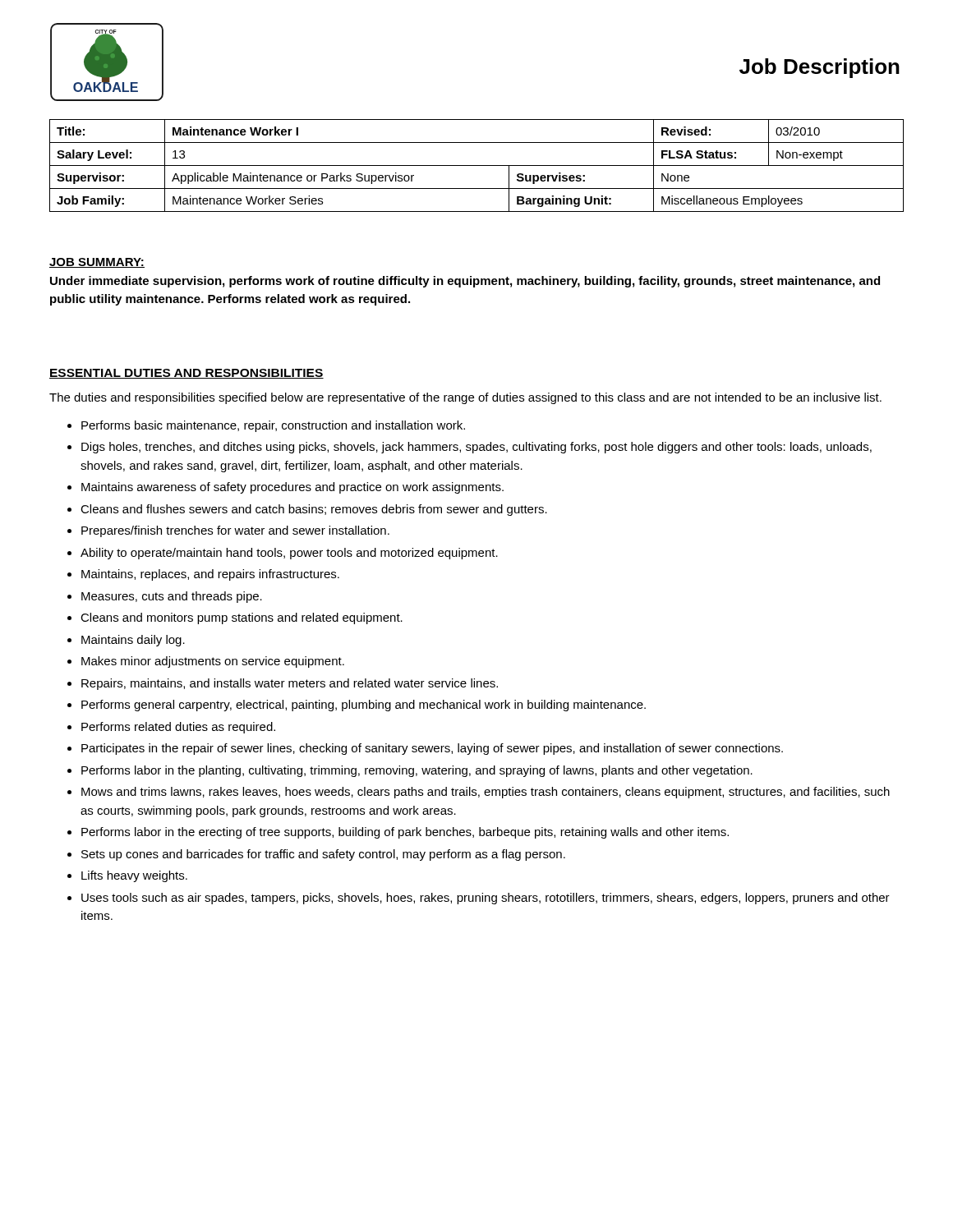Locate the text starting "Lifts heavy weights."
Screen dimensions: 1232x953
click(134, 875)
